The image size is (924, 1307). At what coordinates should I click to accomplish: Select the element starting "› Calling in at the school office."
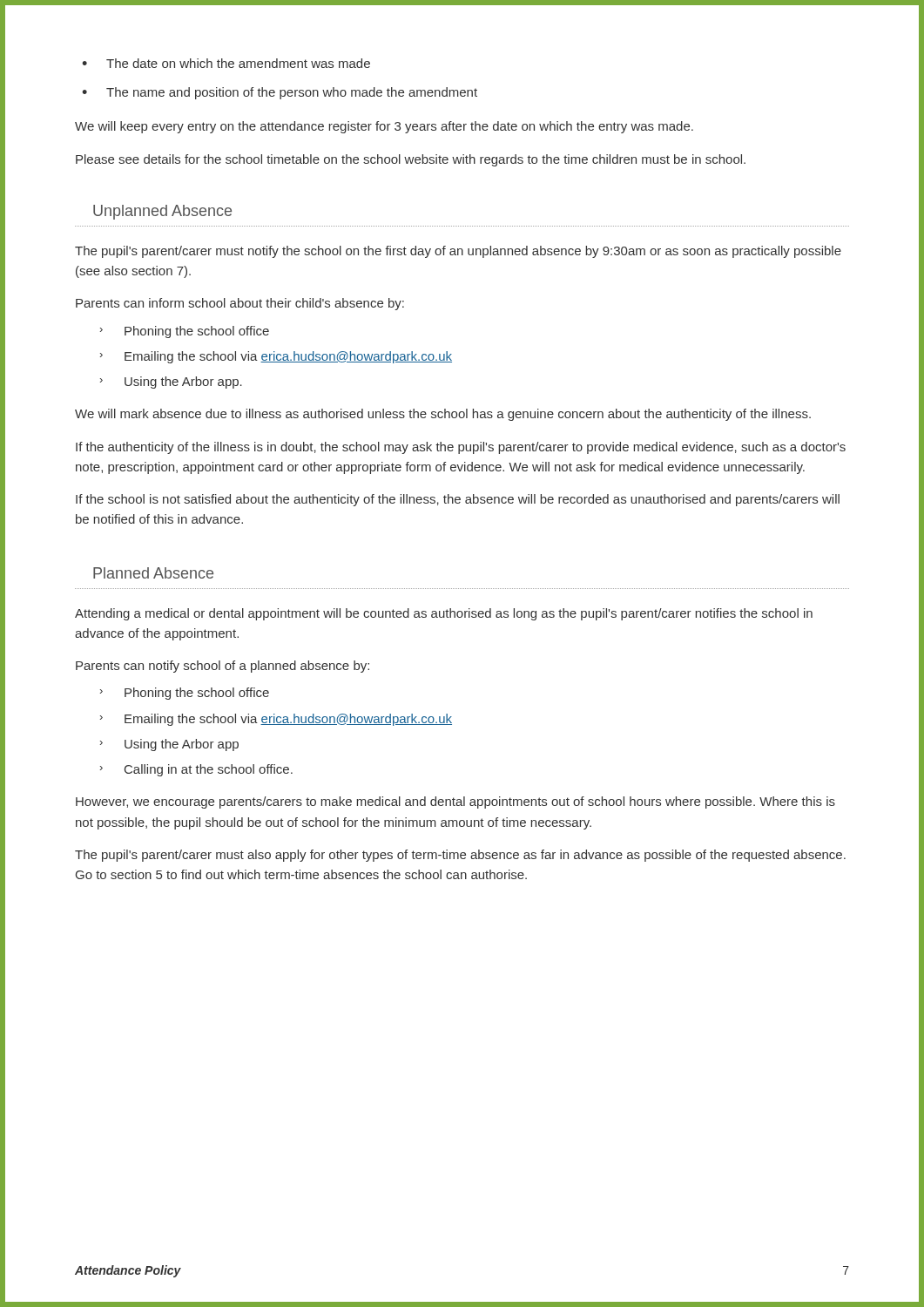196,770
